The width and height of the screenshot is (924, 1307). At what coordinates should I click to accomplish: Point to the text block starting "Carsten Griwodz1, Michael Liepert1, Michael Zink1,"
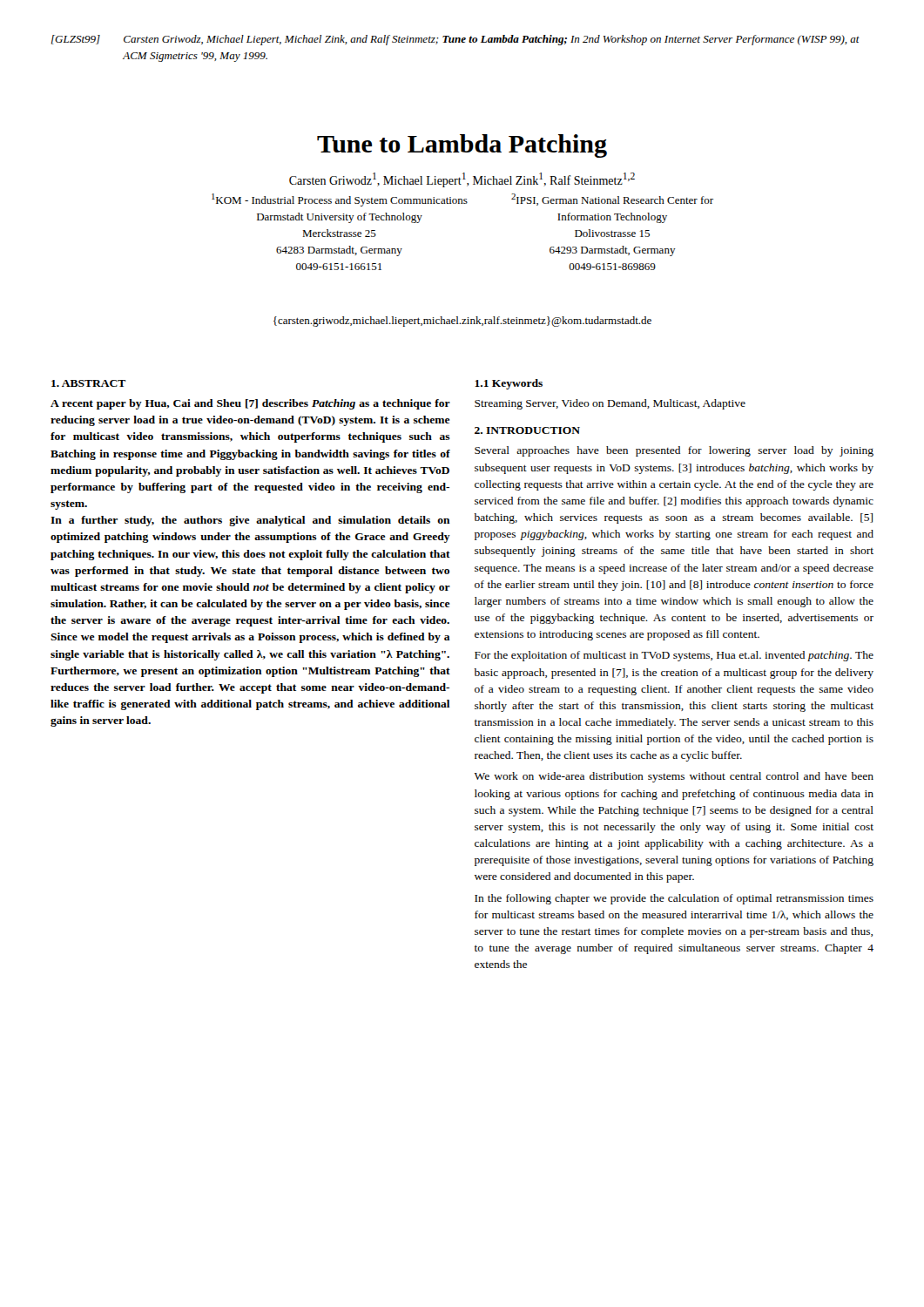tap(462, 179)
